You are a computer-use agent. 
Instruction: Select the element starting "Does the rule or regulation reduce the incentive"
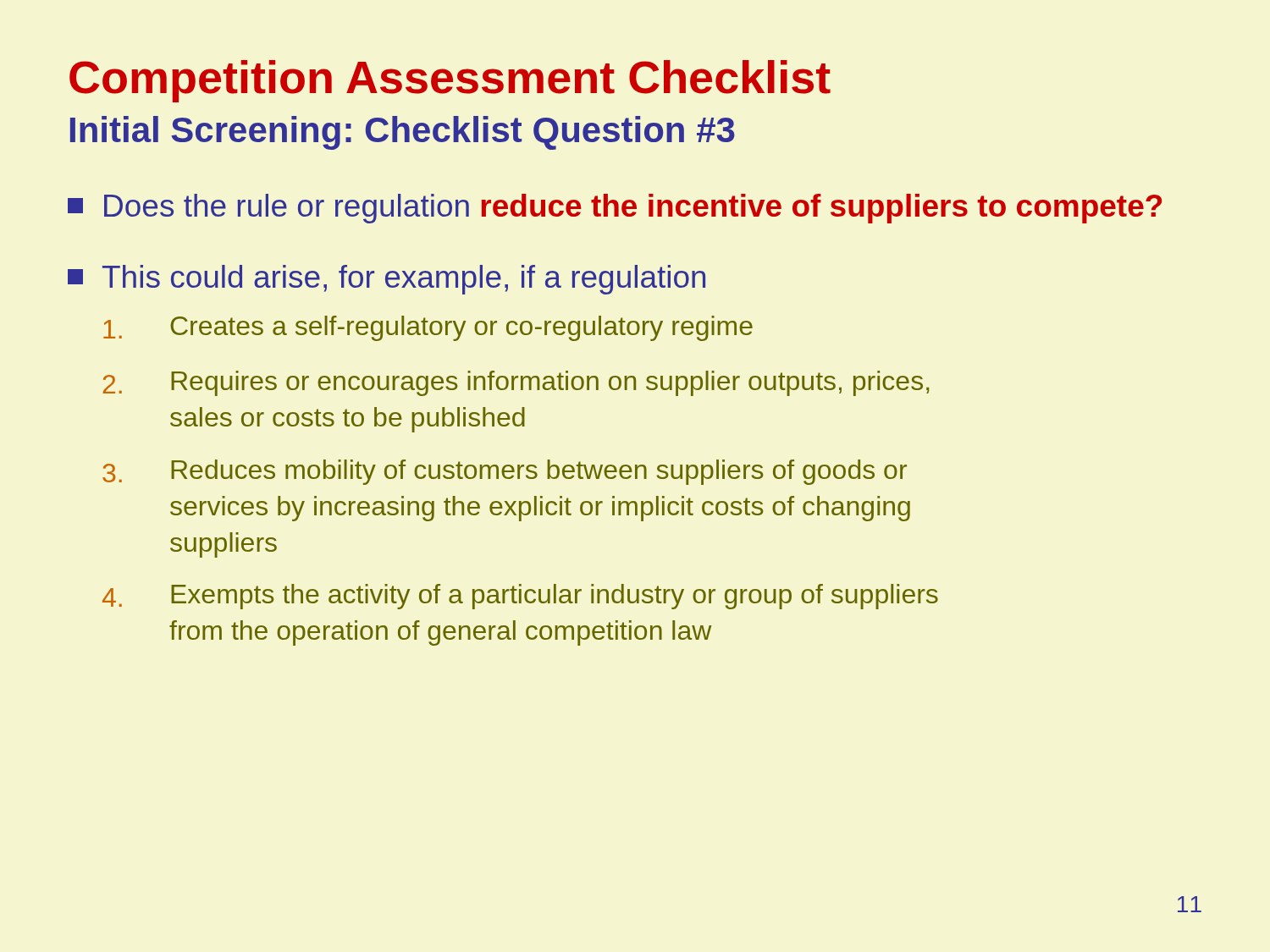[616, 207]
